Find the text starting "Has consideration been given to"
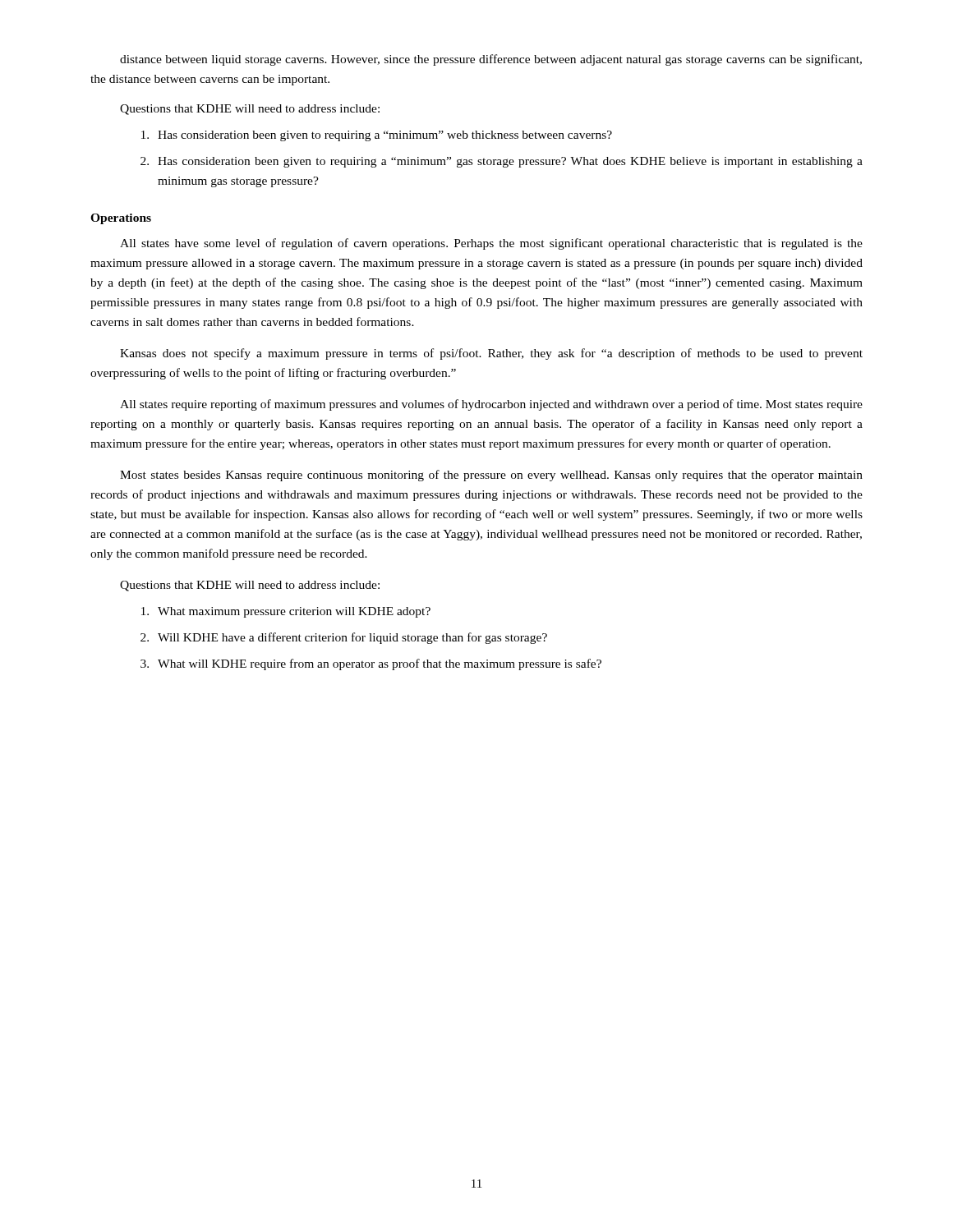The height and width of the screenshot is (1232, 953). click(491, 135)
